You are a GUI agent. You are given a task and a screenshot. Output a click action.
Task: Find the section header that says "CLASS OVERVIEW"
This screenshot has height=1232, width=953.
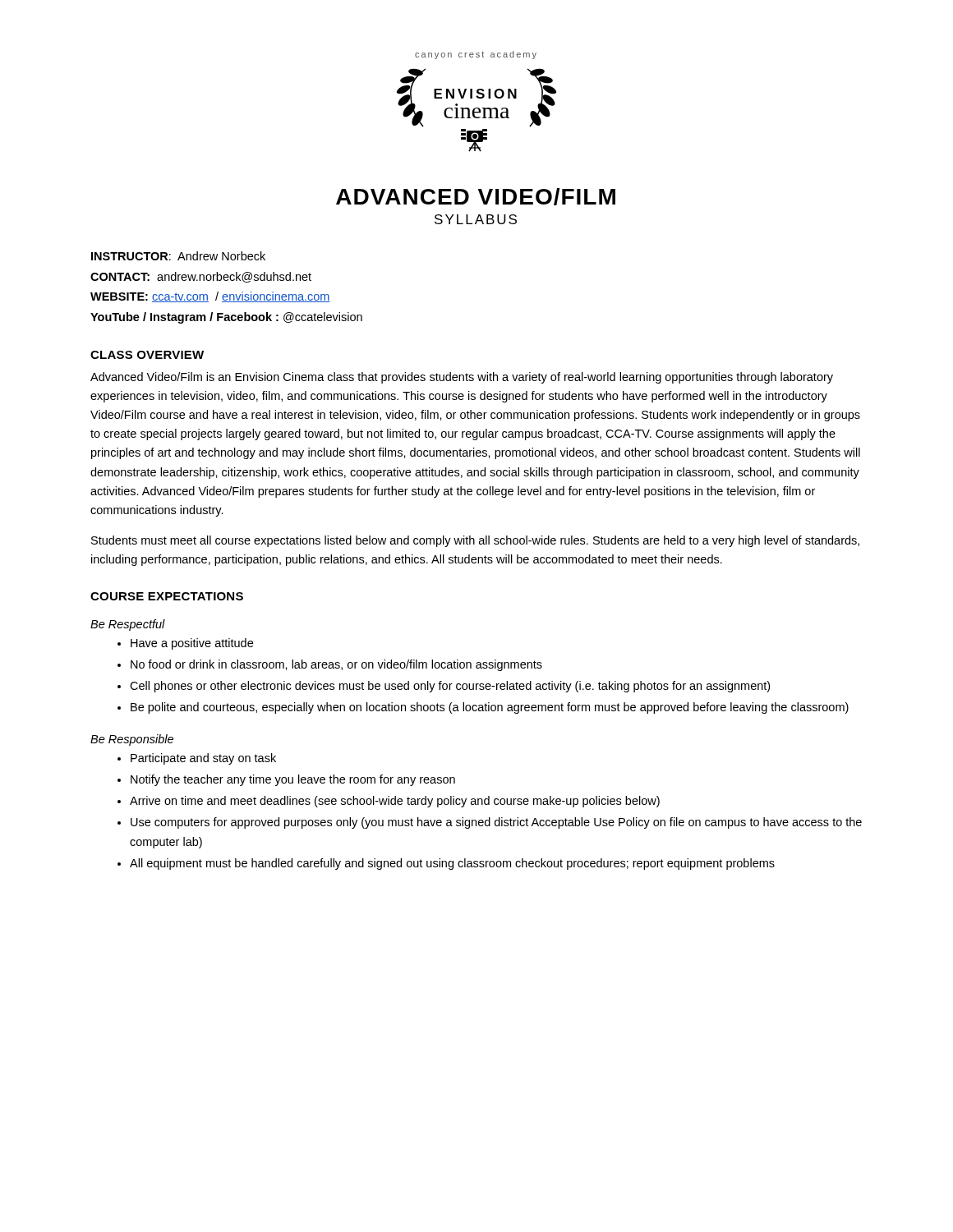[147, 354]
